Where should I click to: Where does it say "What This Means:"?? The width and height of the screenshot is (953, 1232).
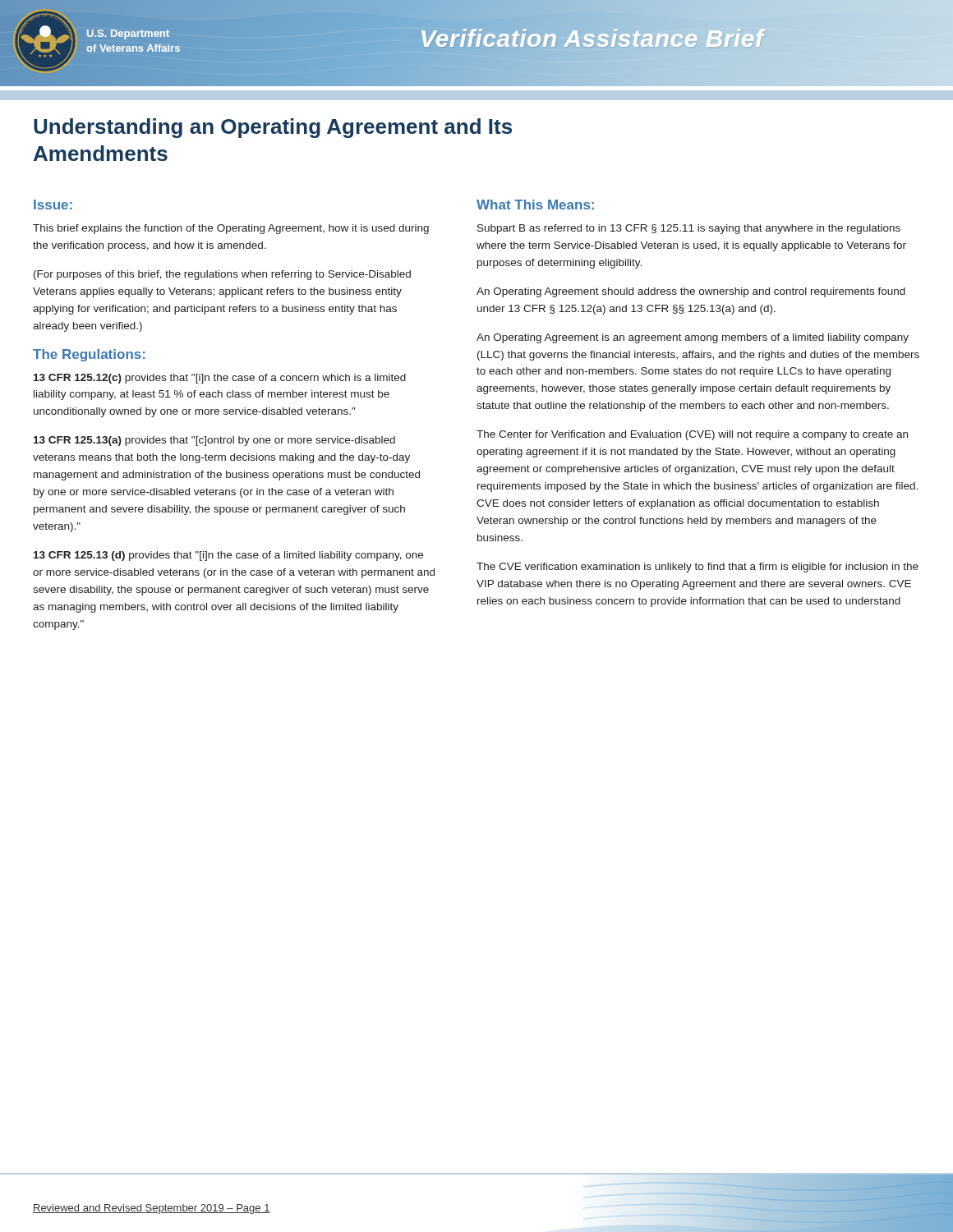click(x=535, y=205)
